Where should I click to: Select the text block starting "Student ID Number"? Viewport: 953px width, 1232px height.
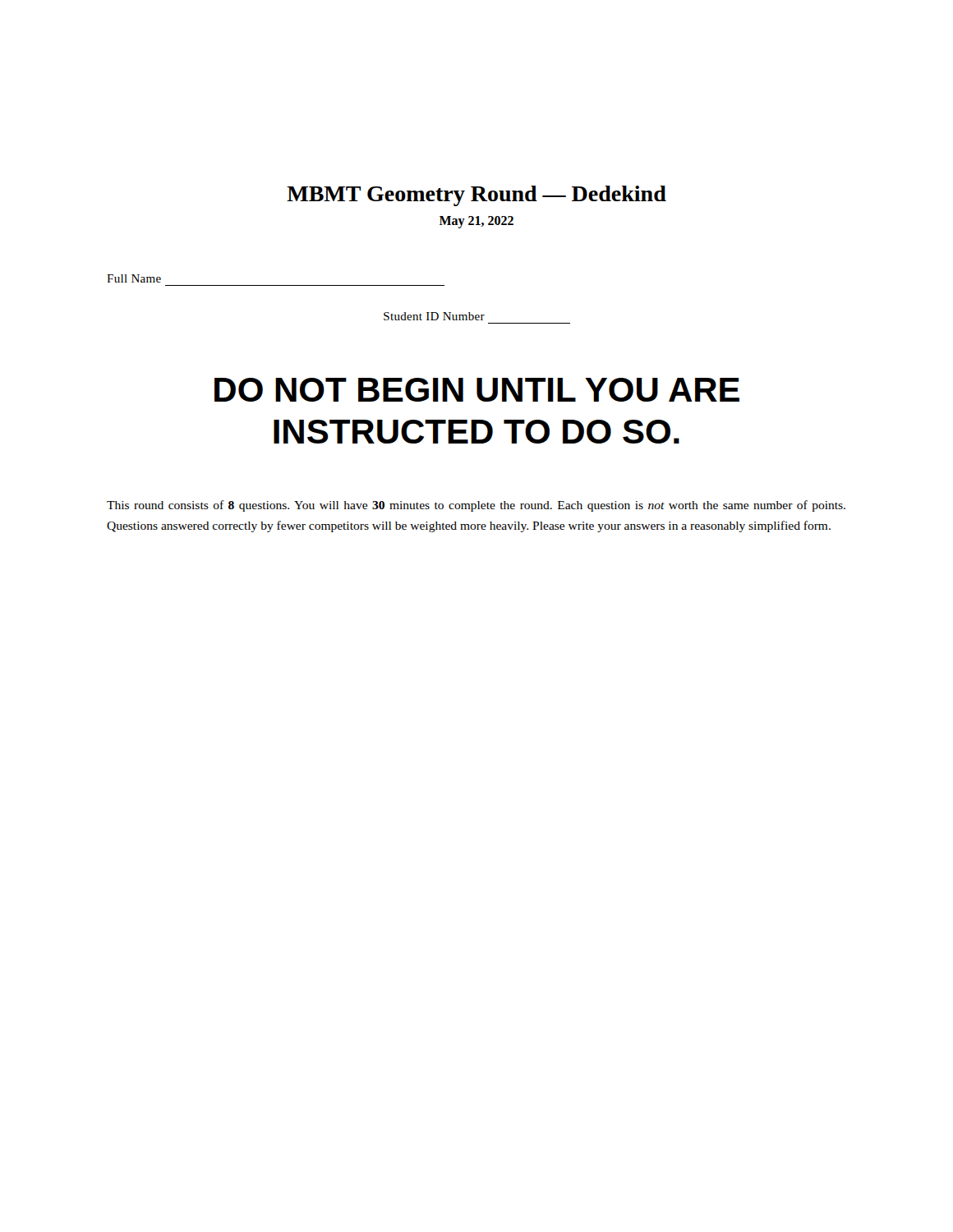(476, 316)
